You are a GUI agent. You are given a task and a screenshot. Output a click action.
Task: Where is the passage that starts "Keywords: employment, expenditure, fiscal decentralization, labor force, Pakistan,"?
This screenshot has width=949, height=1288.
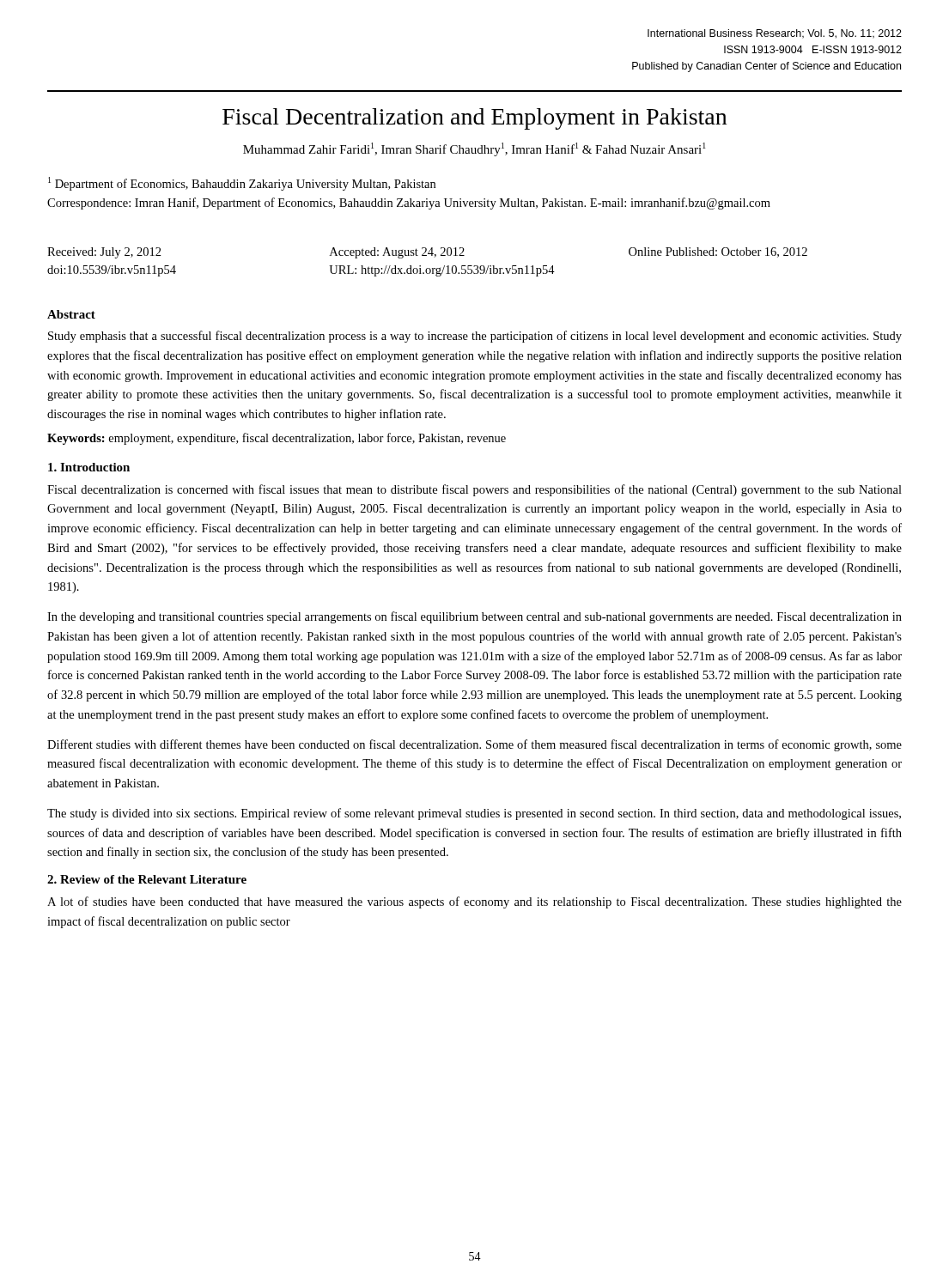pyautogui.click(x=277, y=438)
